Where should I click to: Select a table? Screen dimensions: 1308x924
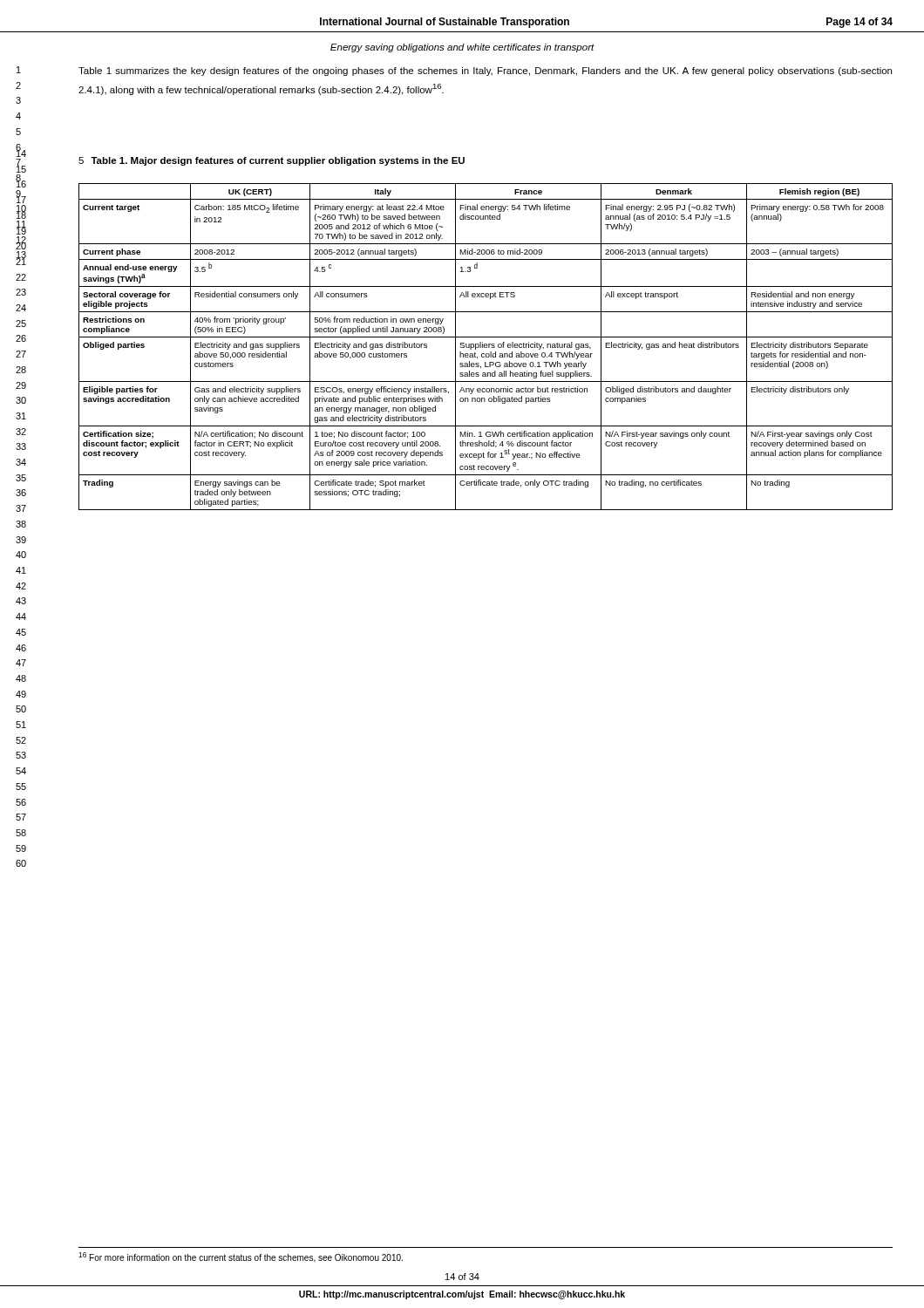pyautogui.click(x=486, y=347)
